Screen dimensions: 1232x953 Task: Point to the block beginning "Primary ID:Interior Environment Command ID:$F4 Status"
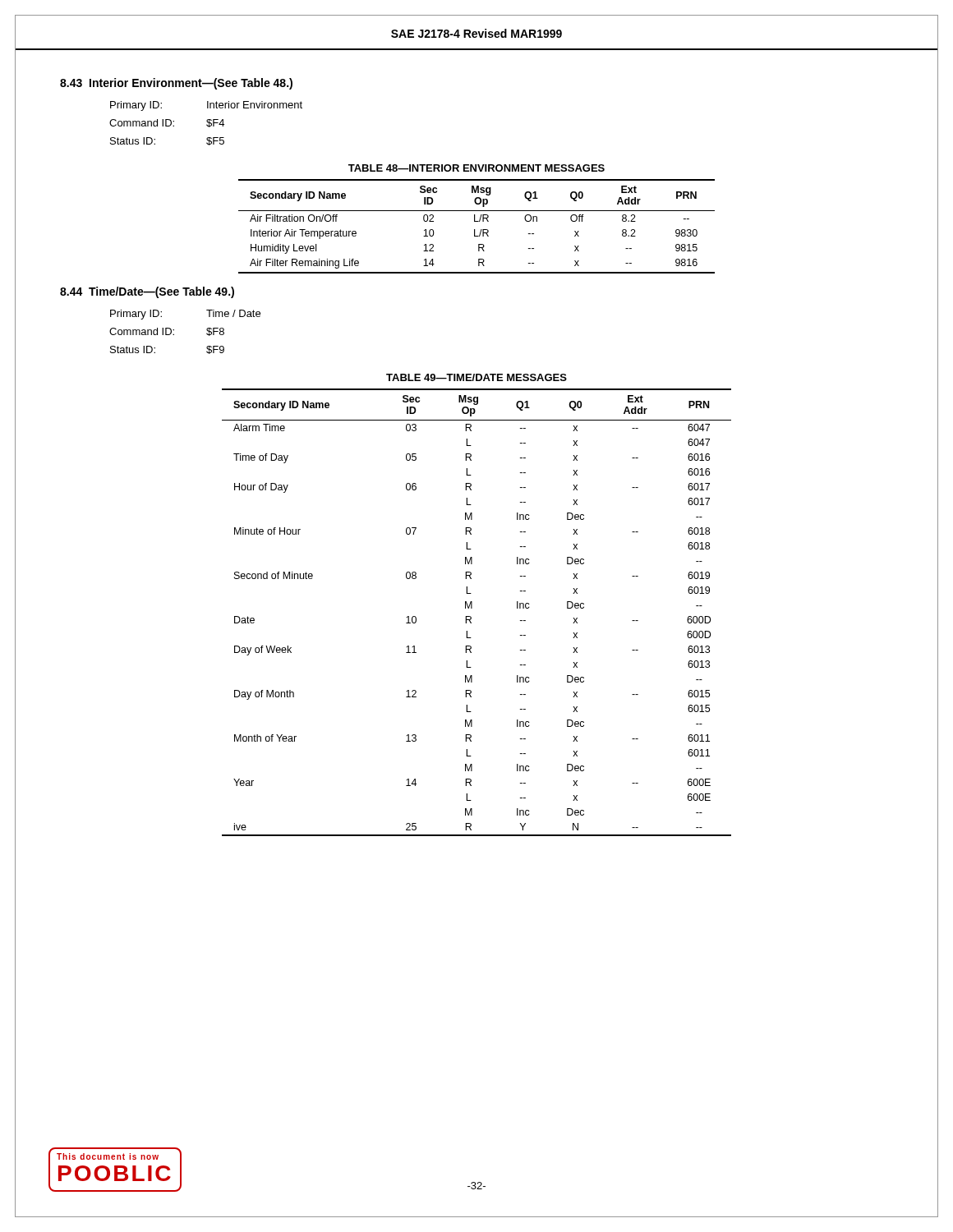coord(209,123)
